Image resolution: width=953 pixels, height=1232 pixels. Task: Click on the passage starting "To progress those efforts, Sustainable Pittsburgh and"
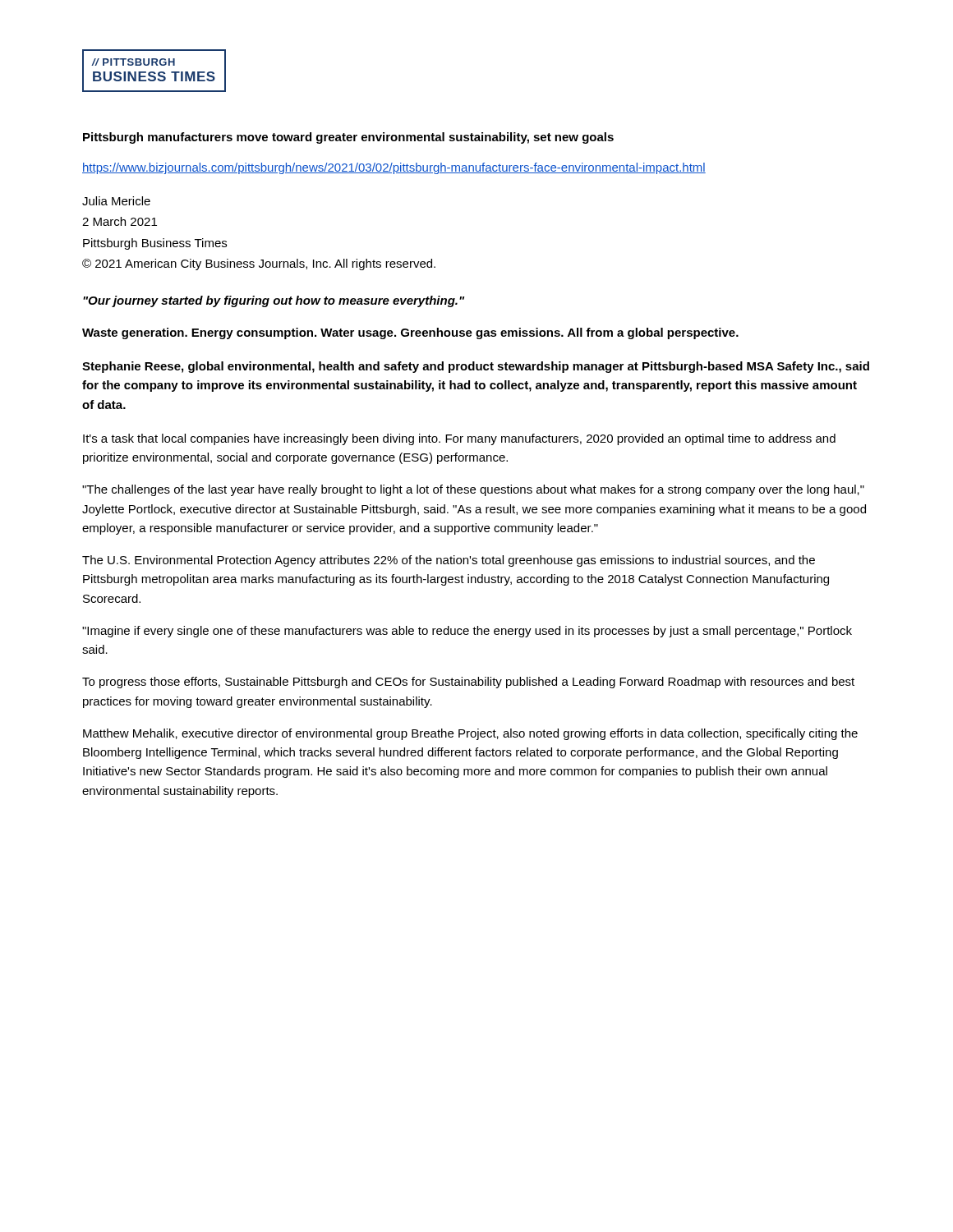pos(468,691)
